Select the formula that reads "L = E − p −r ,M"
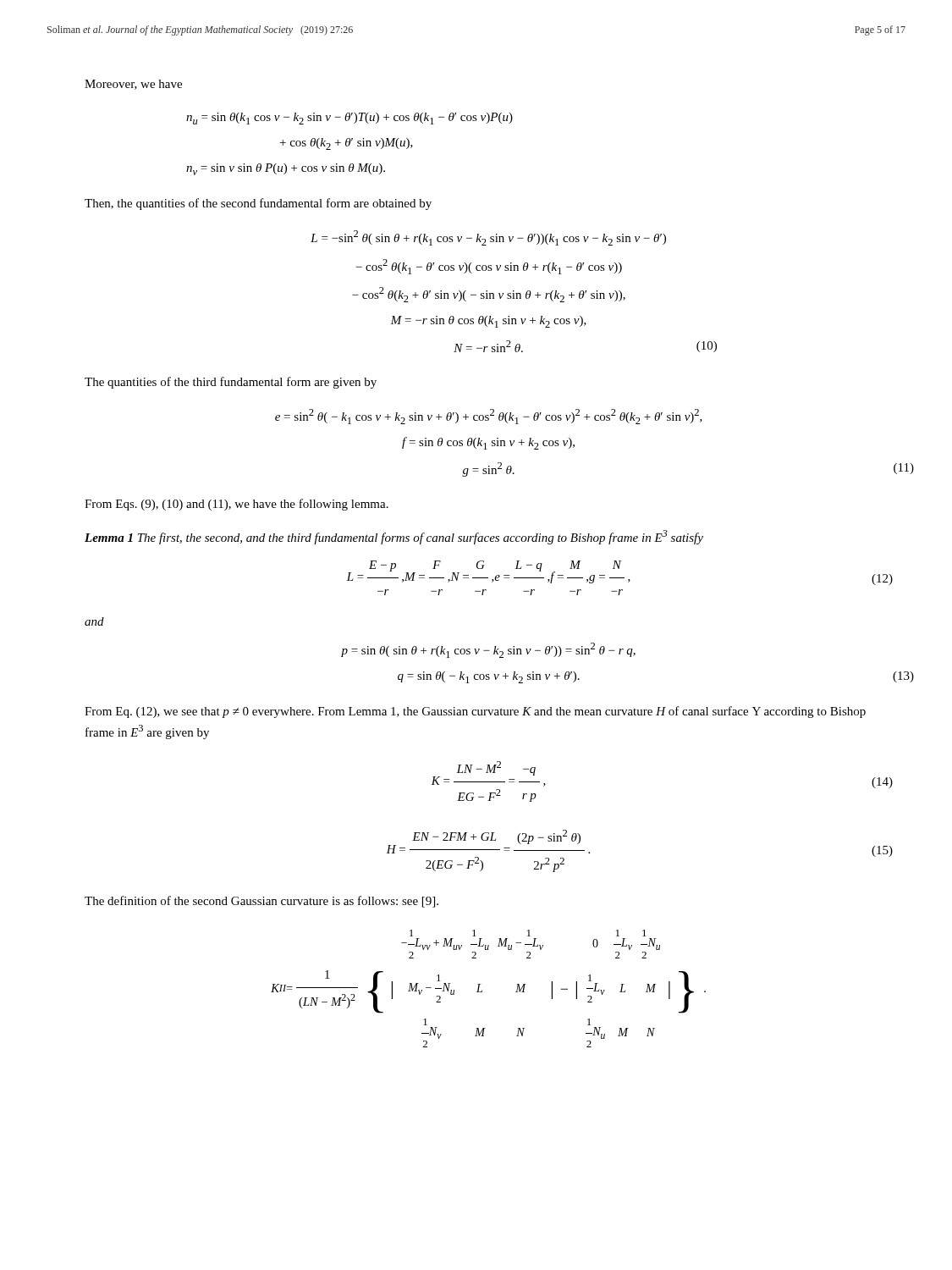This screenshot has height=1270, width=952. (489, 578)
